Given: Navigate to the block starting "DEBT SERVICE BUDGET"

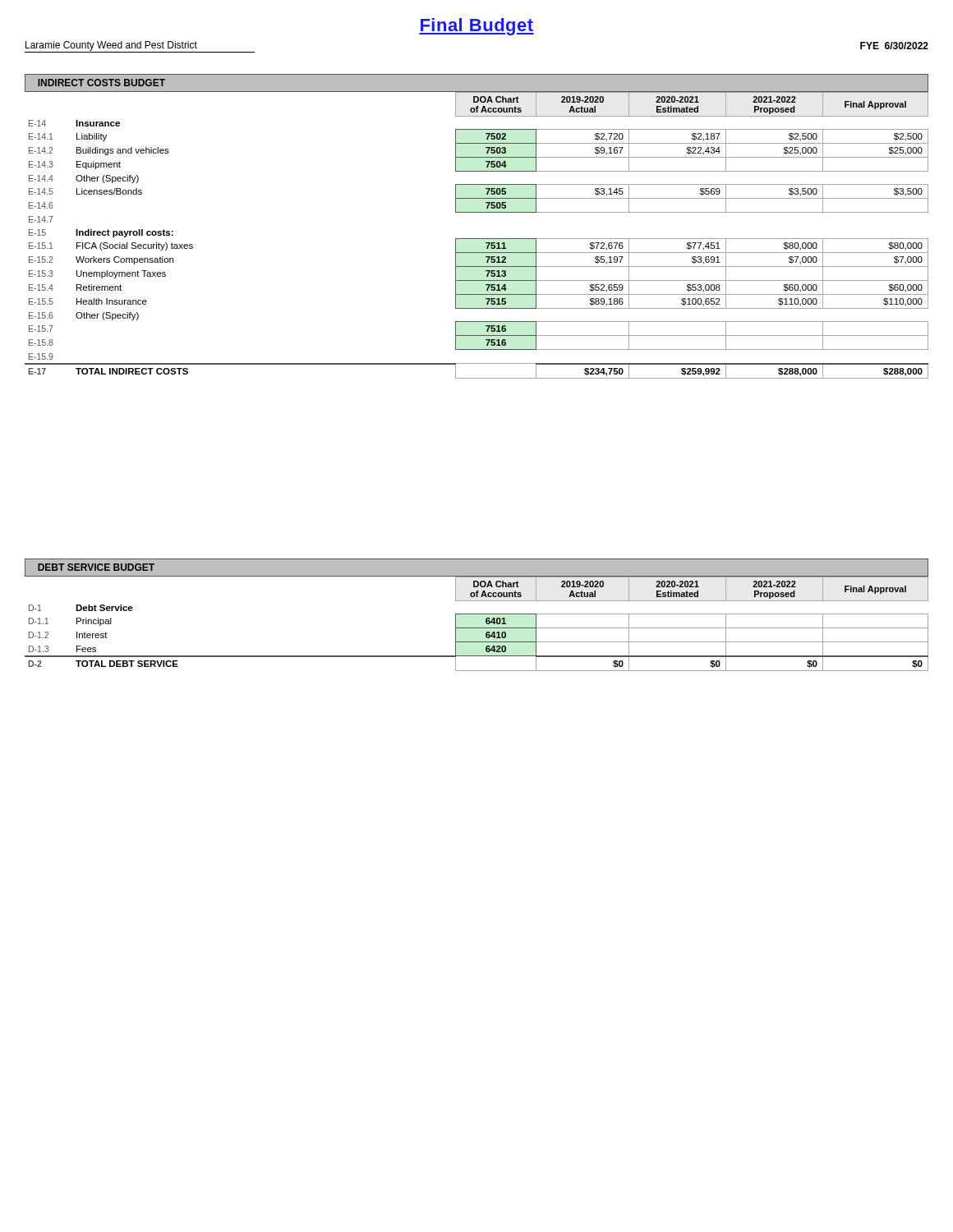Looking at the screenshot, I should [x=93, y=568].
